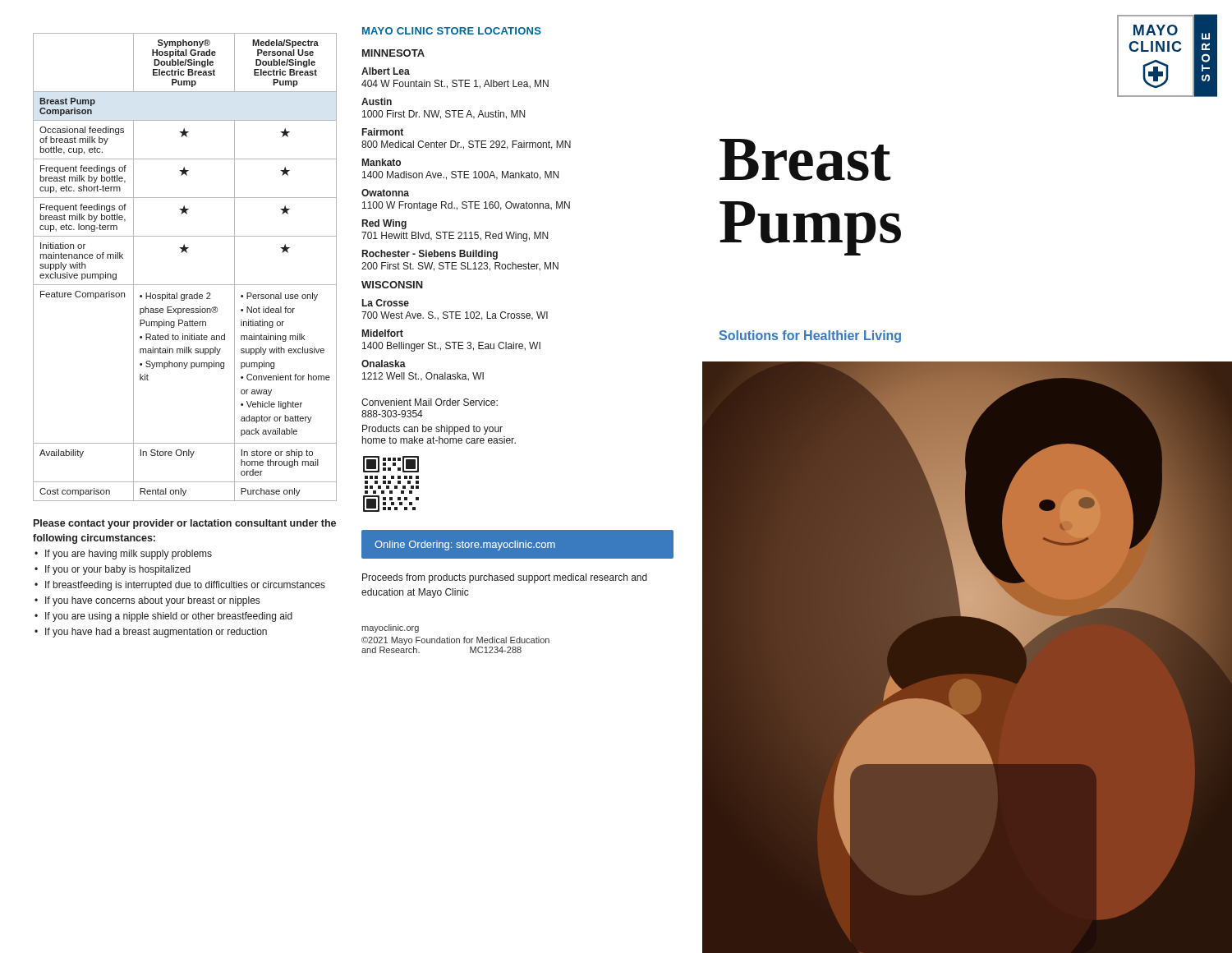
Task: Select the text block that says "Mankato 1400 Madison Ave., STE 100A, Mankato,"
Action: tap(517, 169)
